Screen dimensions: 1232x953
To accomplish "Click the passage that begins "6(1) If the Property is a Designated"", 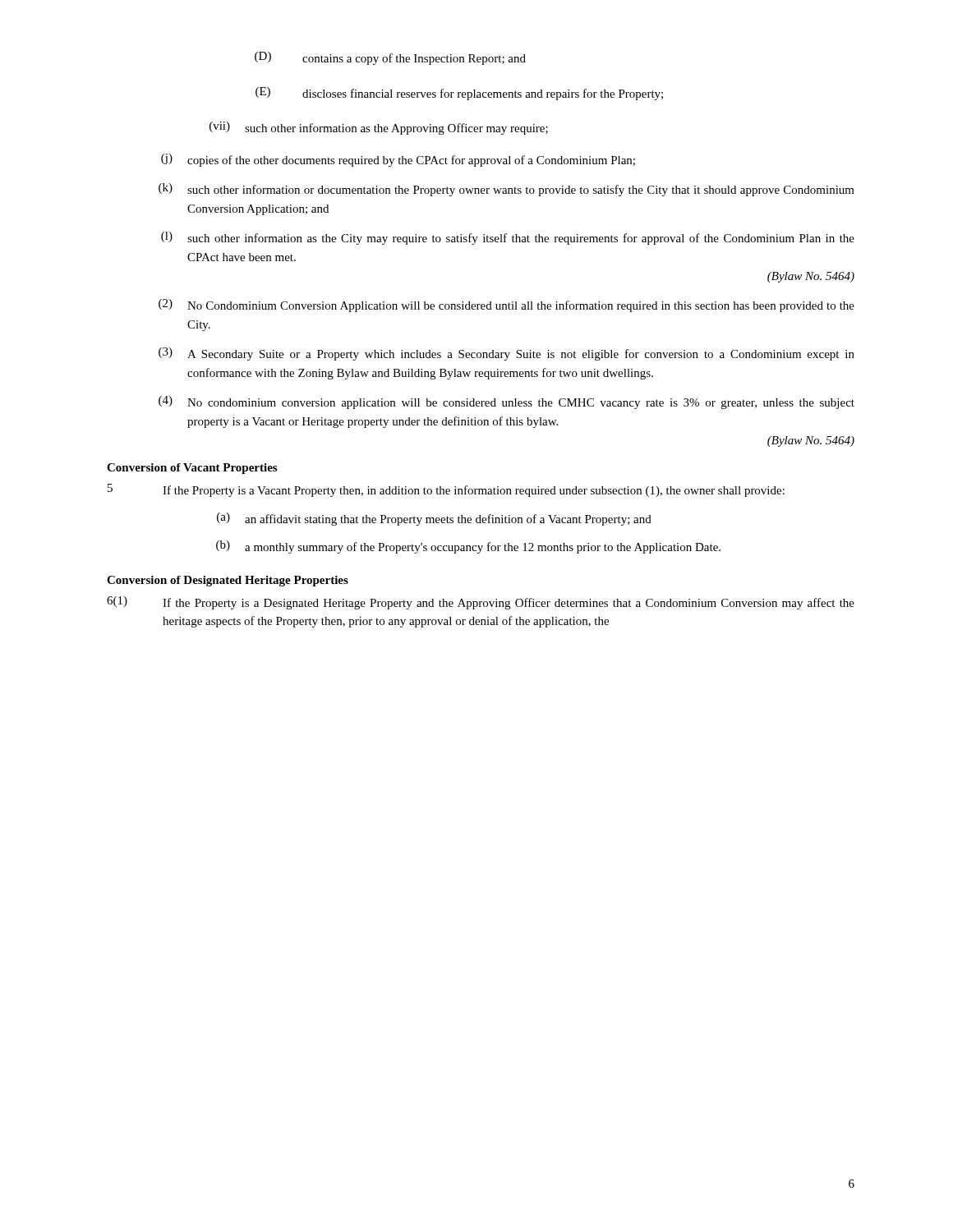I will click(481, 612).
